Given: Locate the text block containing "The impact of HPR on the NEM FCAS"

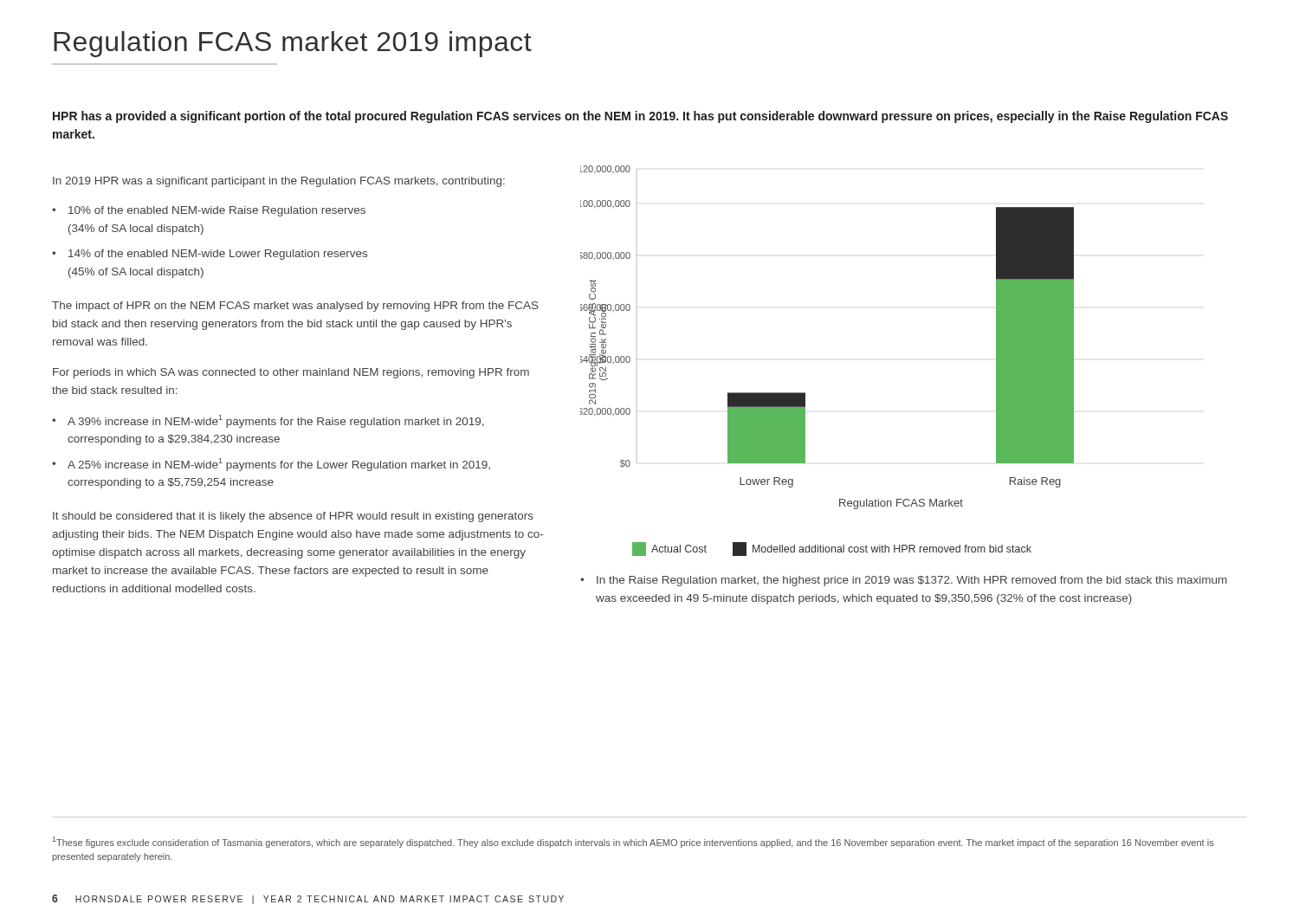Looking at the screenshot, I should point(299,324).
